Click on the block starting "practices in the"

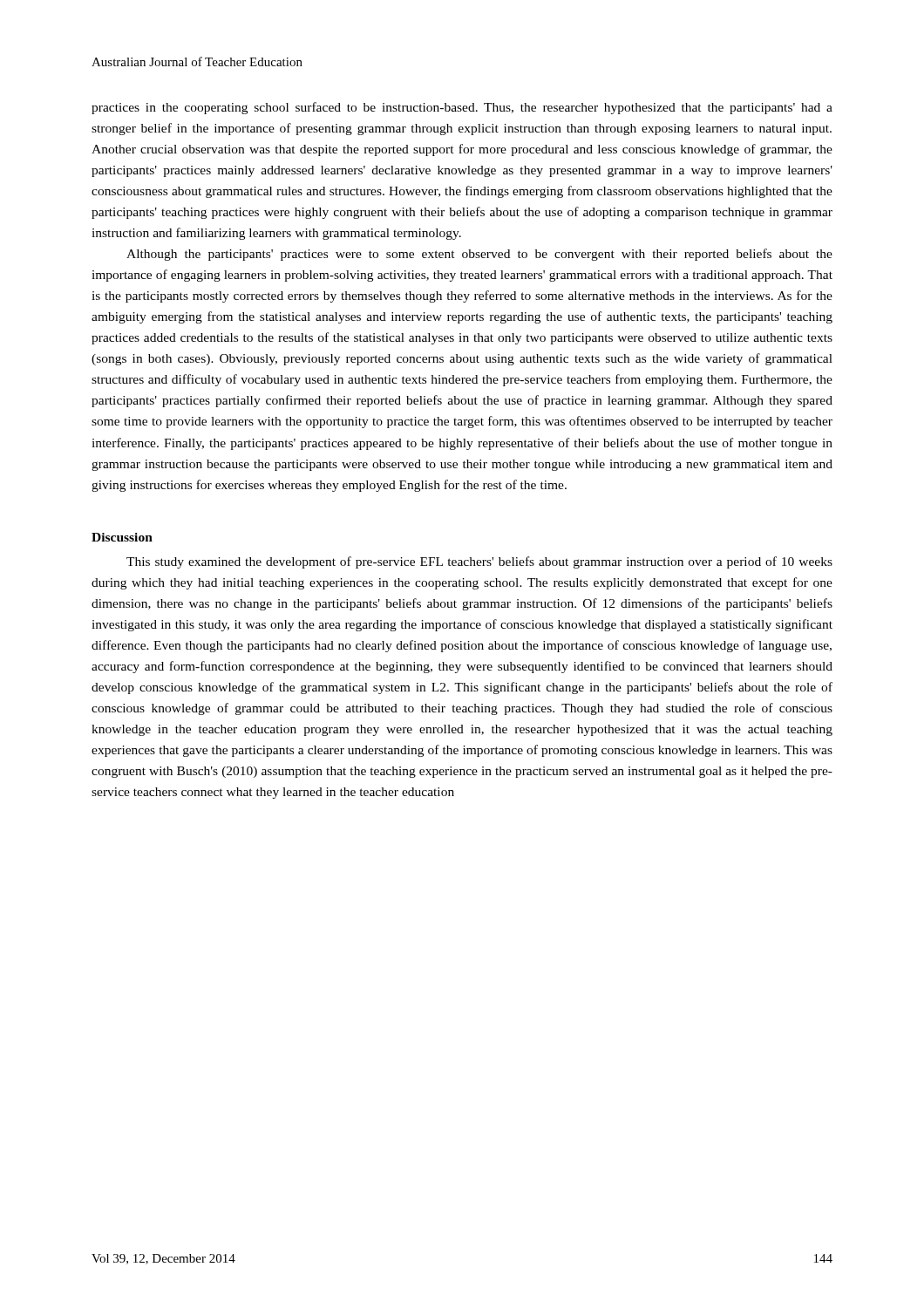click(x=462, y=296)
